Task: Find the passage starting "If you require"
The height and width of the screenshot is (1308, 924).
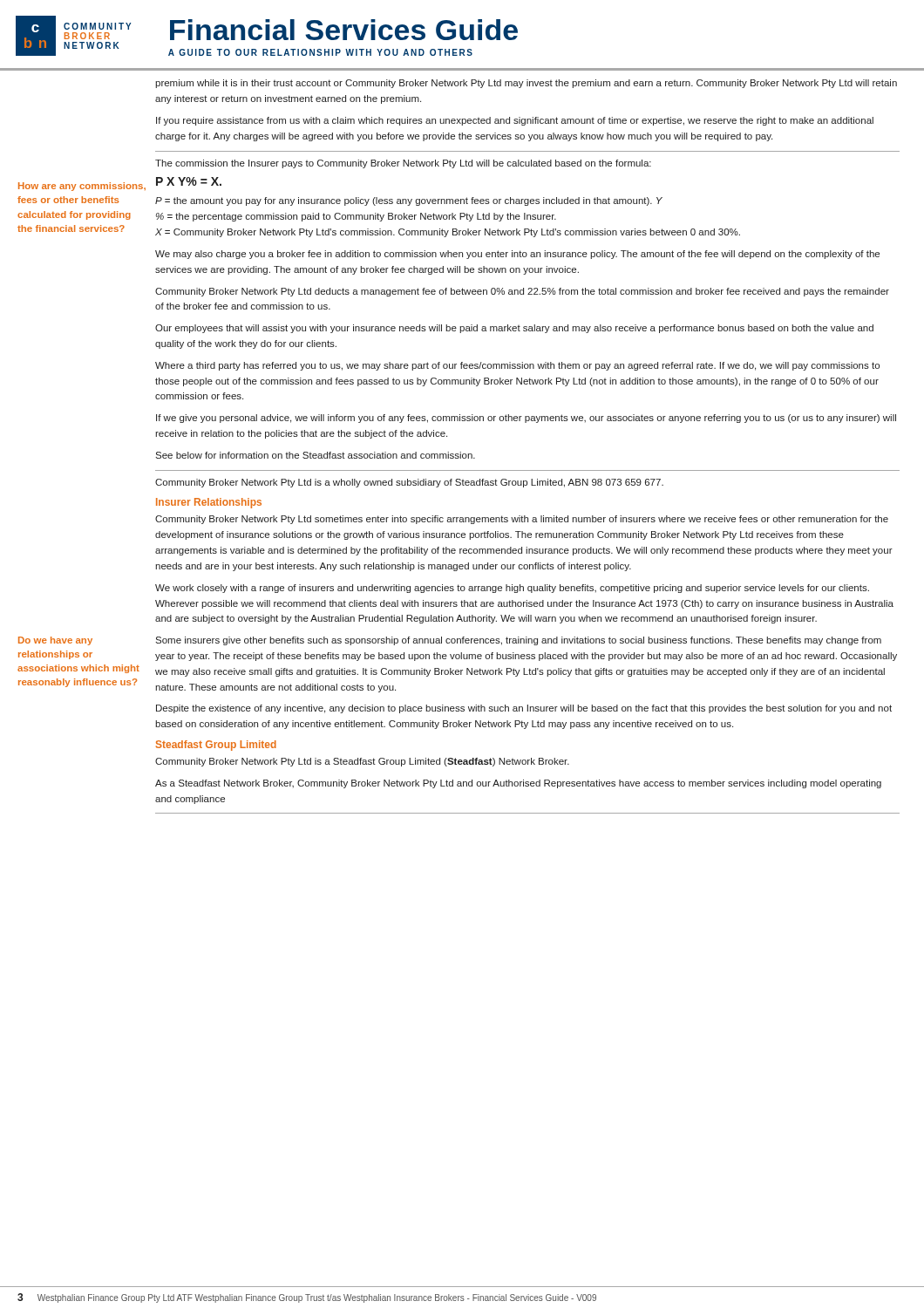Action: pyautogui.click(x=515, y=128)
